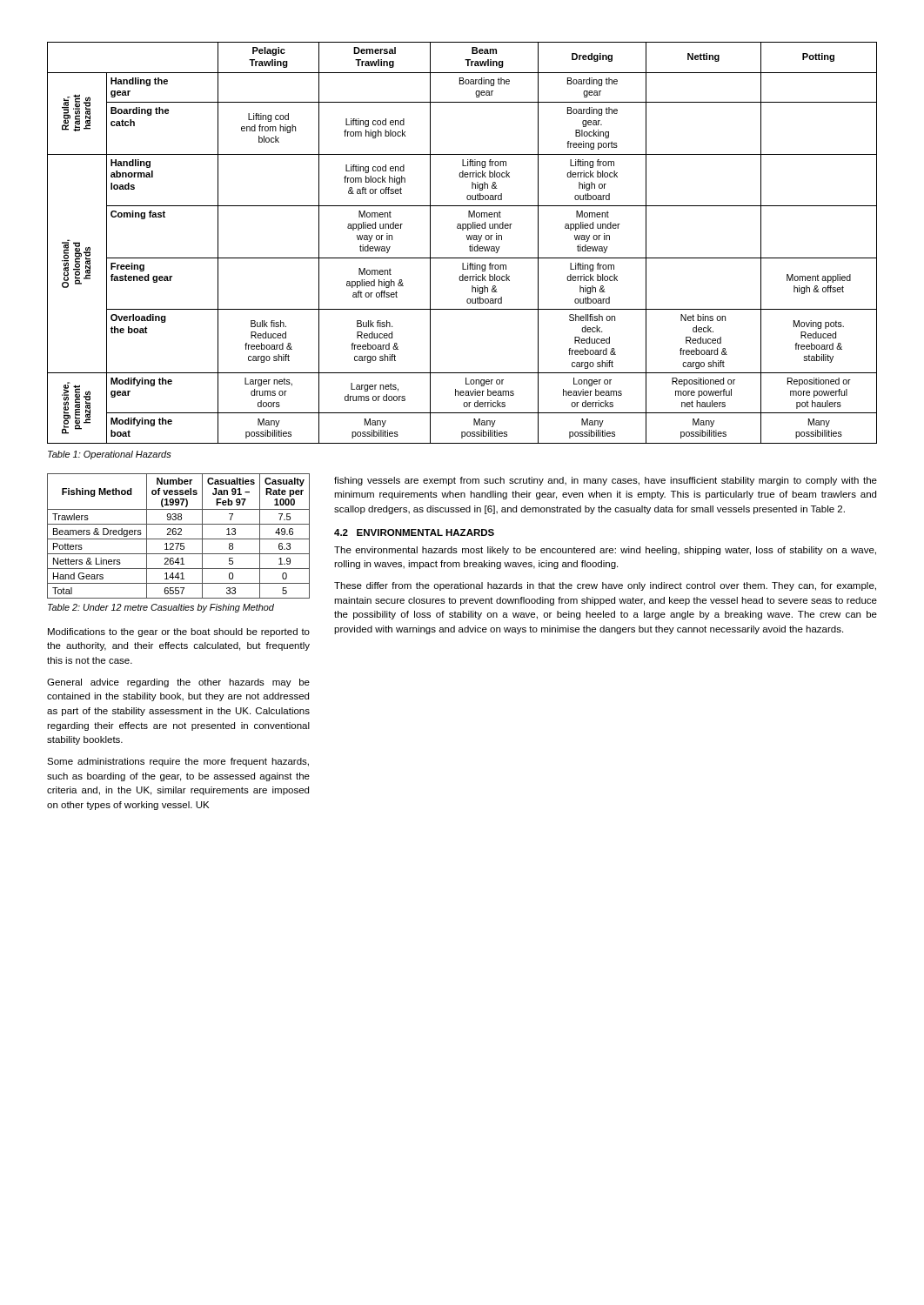Locate the block of text that opens with "These differ from the"
The image size is (924, 1305).
pos(606,607)
